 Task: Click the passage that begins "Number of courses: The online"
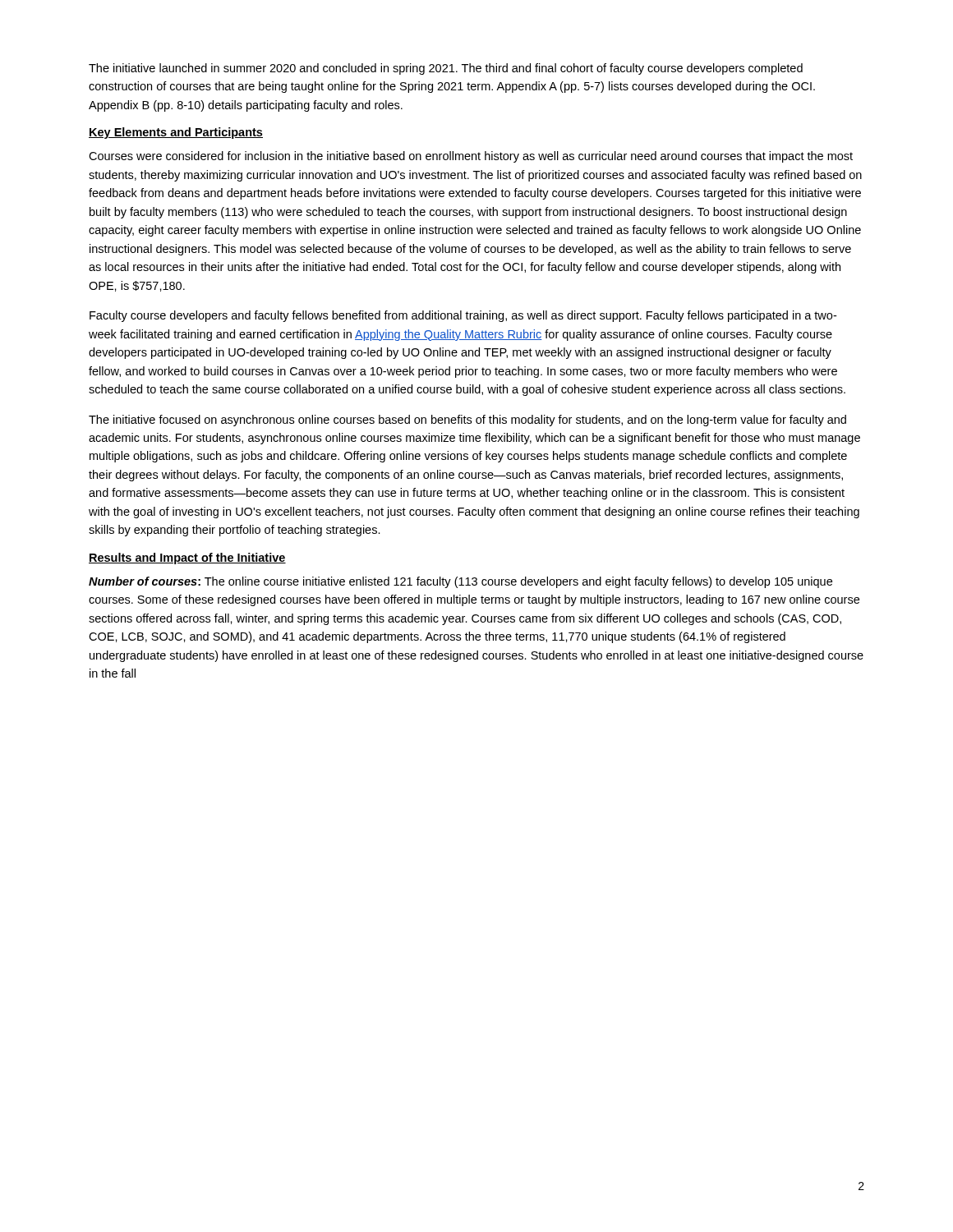click(476, 628)
